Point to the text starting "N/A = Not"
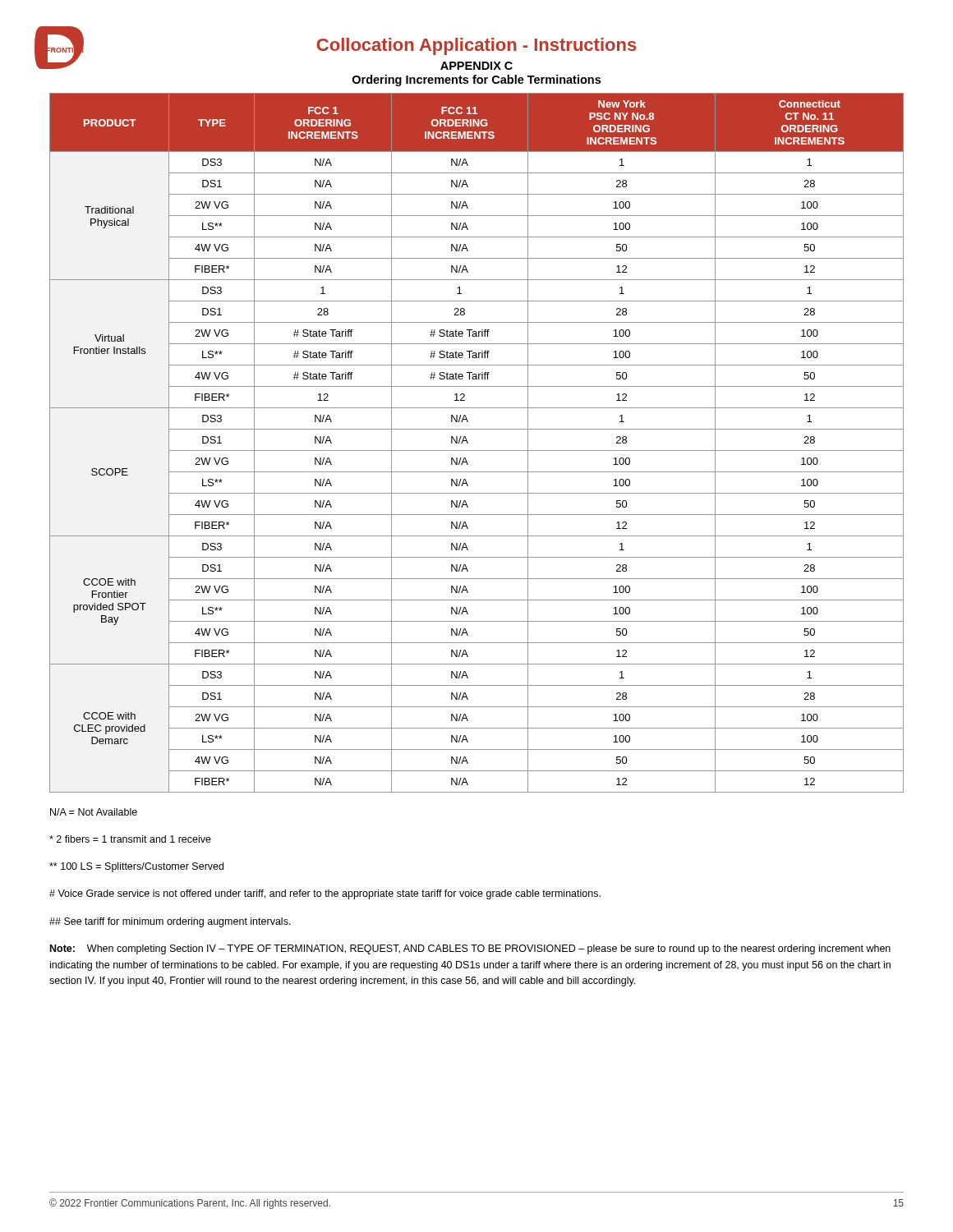This screenshot has height=1232, width=953. [94, 812]
